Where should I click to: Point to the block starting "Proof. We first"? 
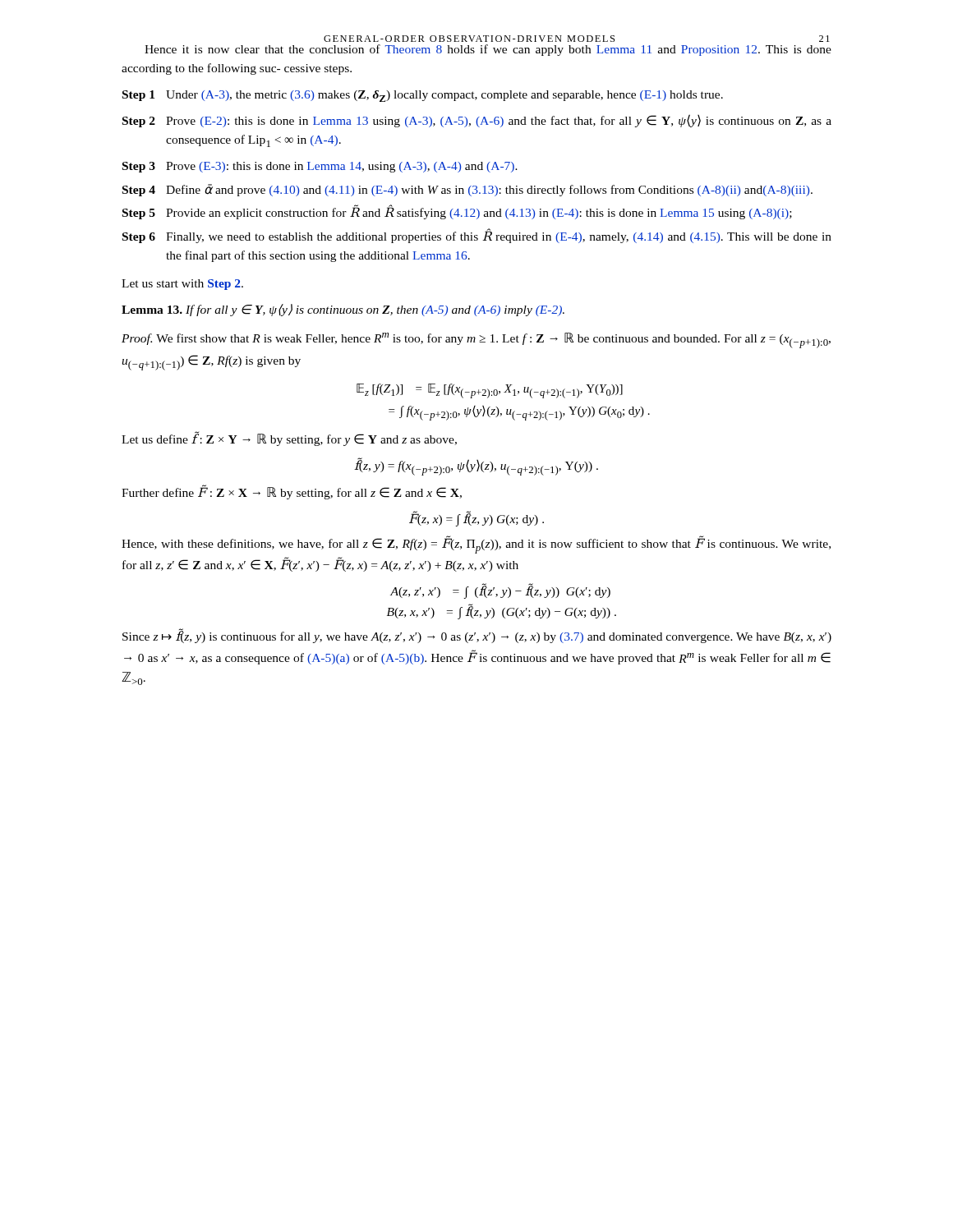click(x=476, y=349)
